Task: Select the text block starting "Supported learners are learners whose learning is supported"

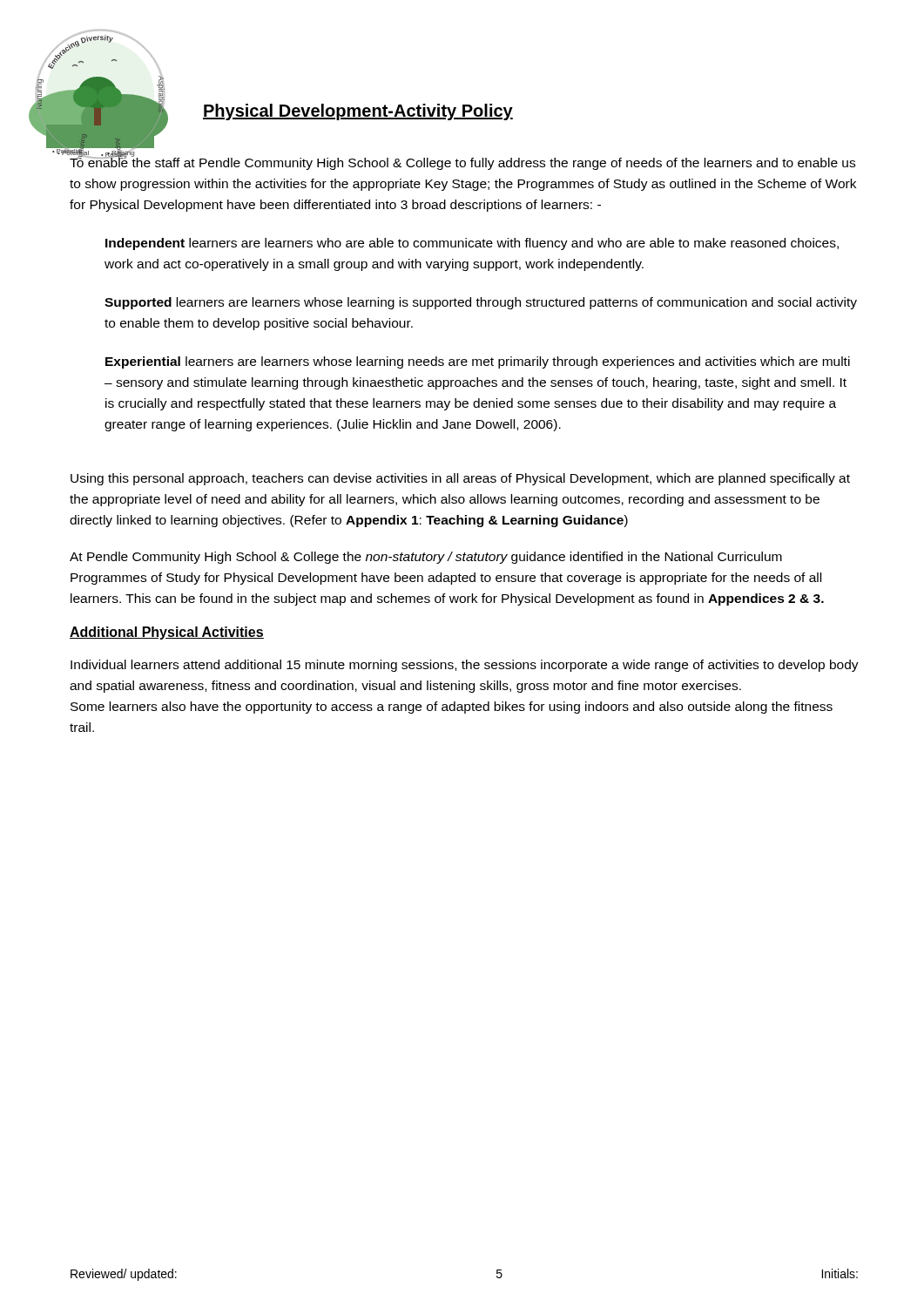Action: [x=481, y=312]
